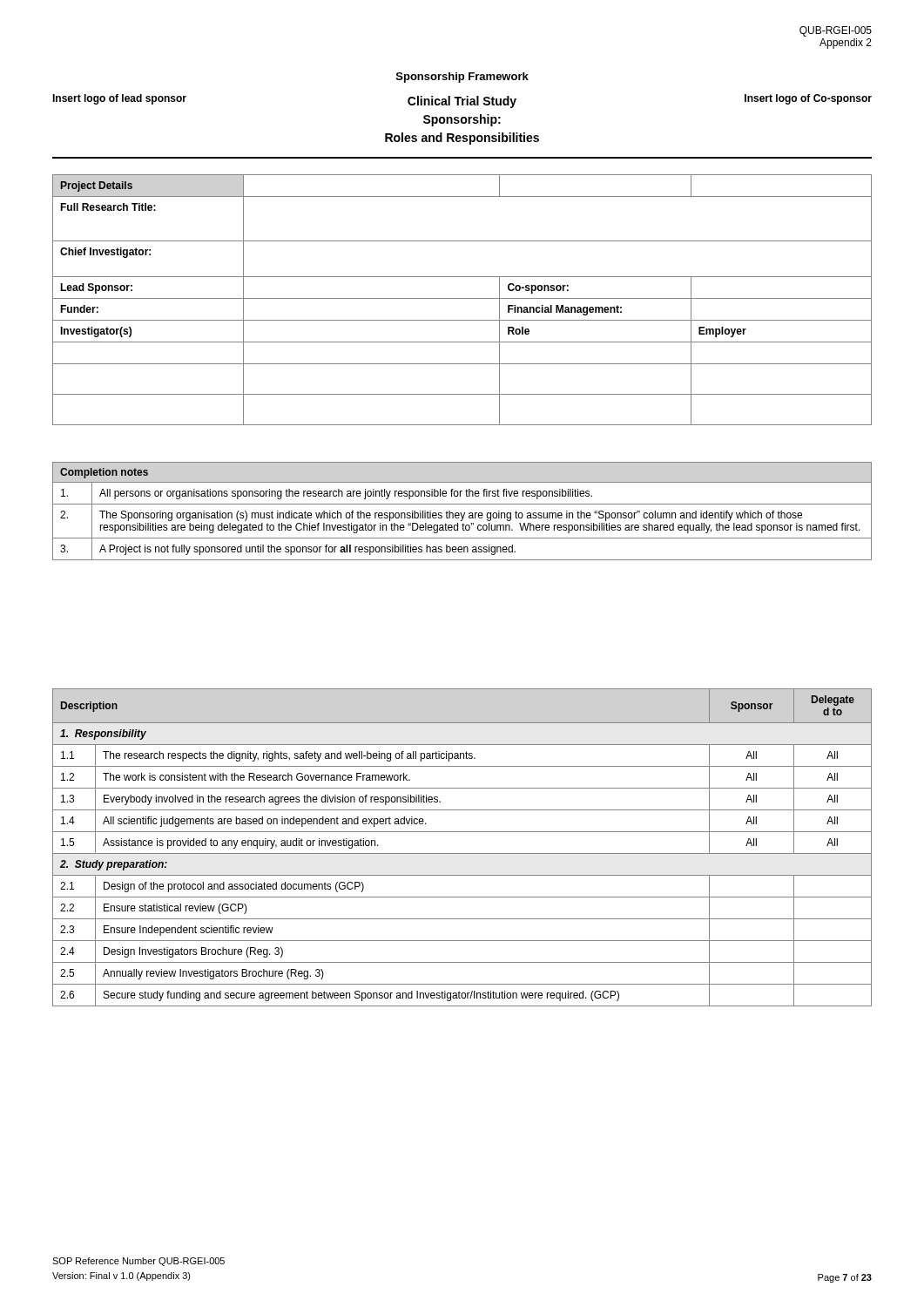
Task: Find the table that mentions "All persons or"
Action: [x=462, y=511]
